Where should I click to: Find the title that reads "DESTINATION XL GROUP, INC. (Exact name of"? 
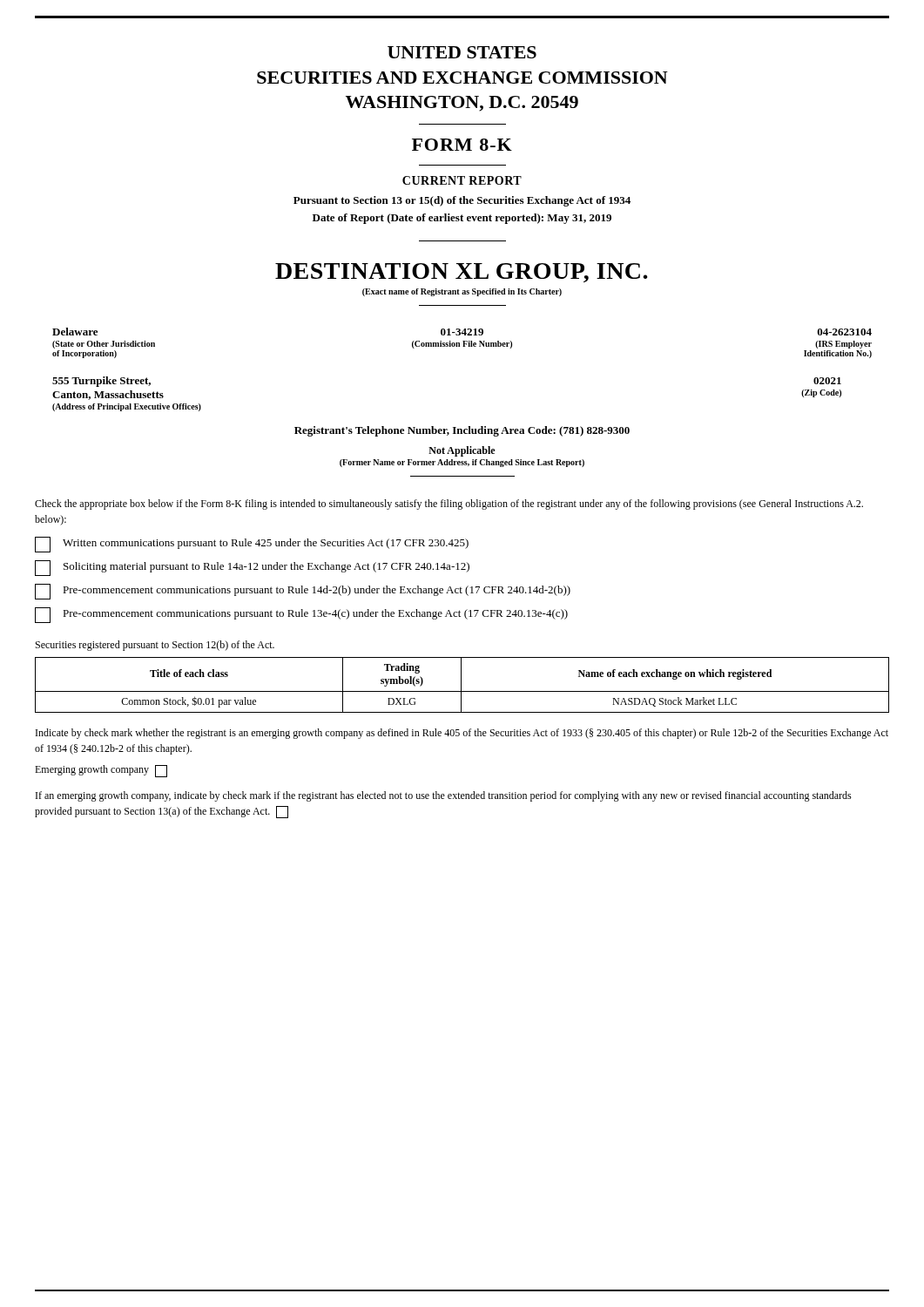pyautogui.click(x=462, y=276)
